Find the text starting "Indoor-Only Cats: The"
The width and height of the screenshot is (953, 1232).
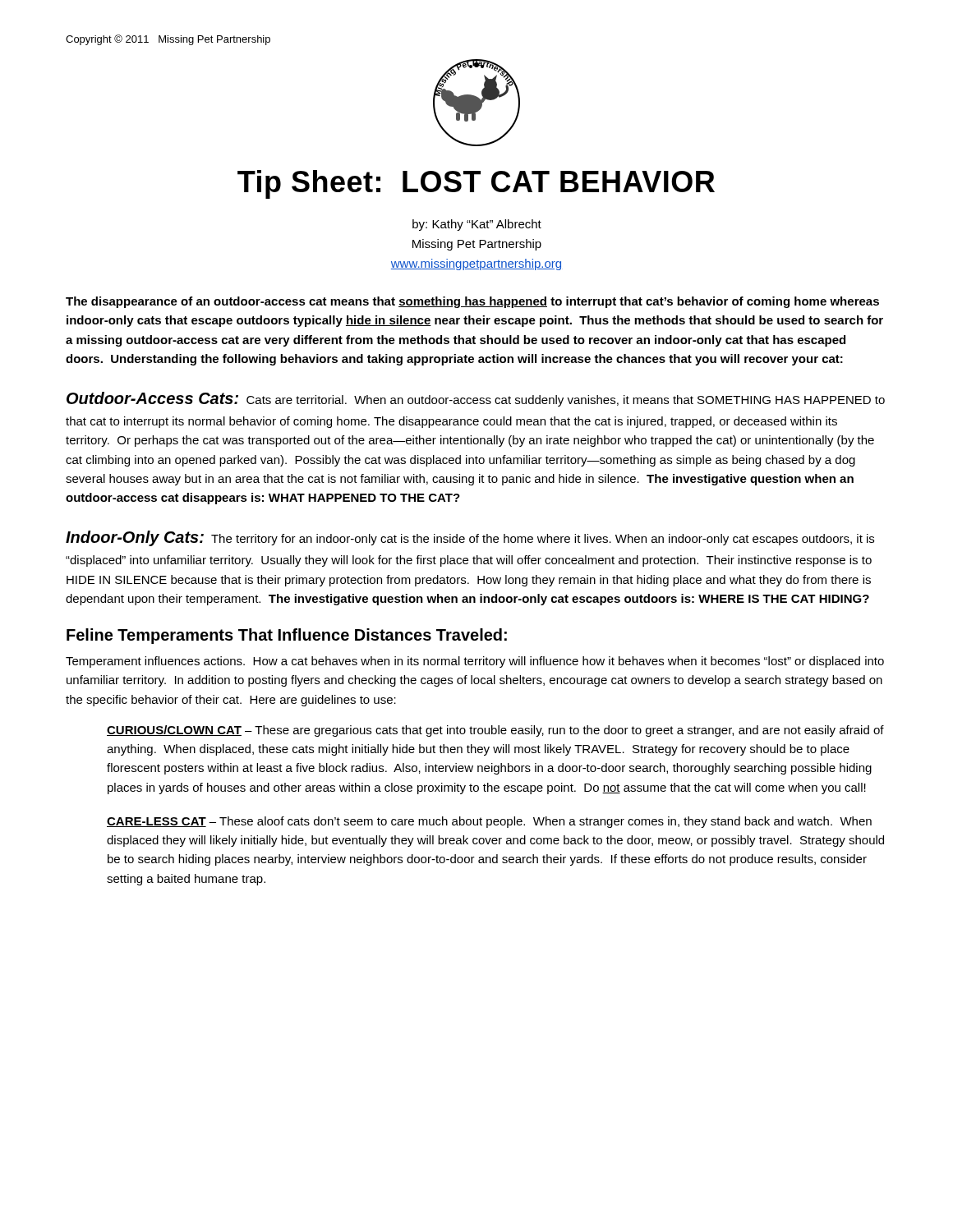click(x=470, y=567)
